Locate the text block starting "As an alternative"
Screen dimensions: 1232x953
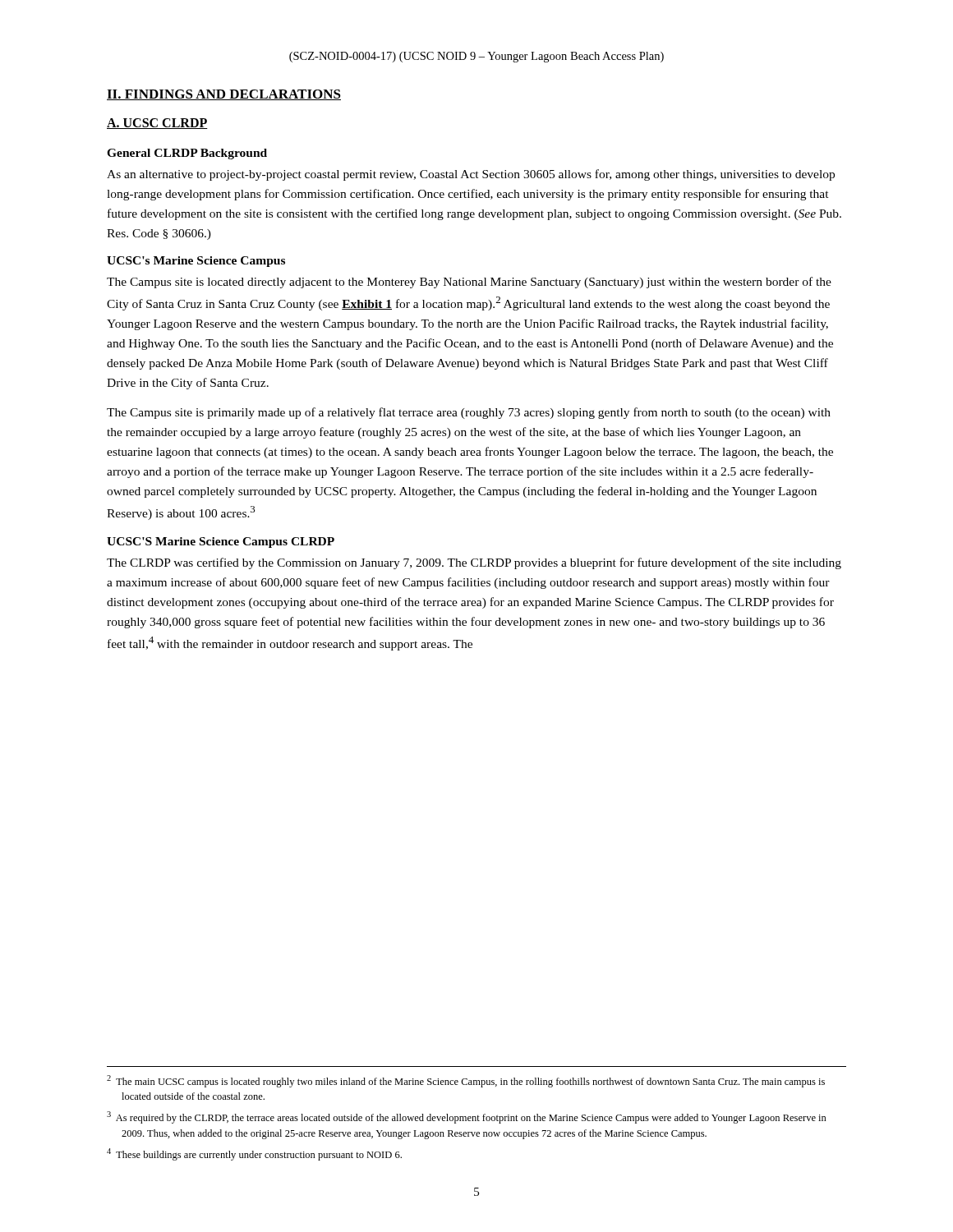click(476, 204)
